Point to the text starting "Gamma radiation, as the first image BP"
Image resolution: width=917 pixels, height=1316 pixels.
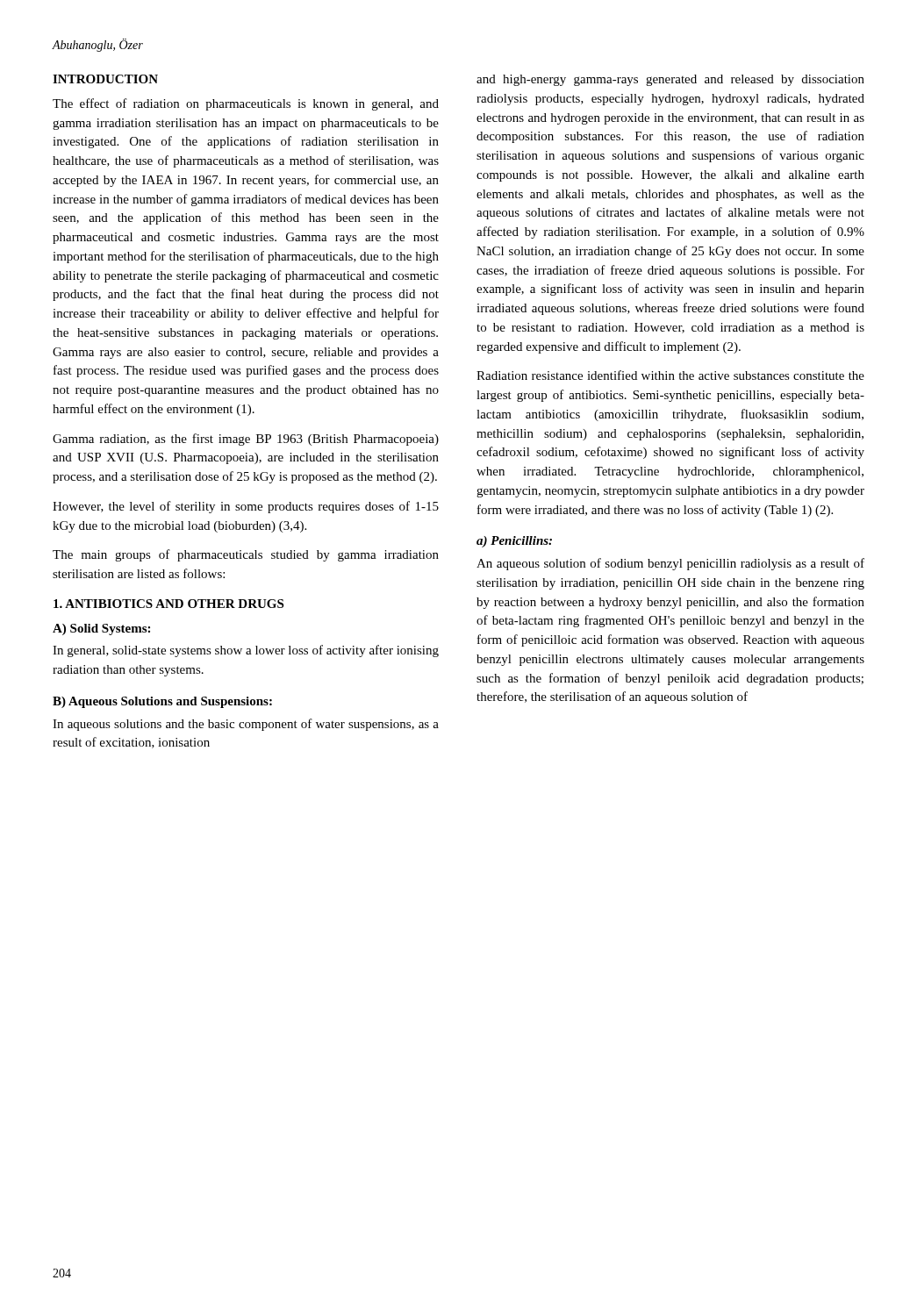coord(246,458)
